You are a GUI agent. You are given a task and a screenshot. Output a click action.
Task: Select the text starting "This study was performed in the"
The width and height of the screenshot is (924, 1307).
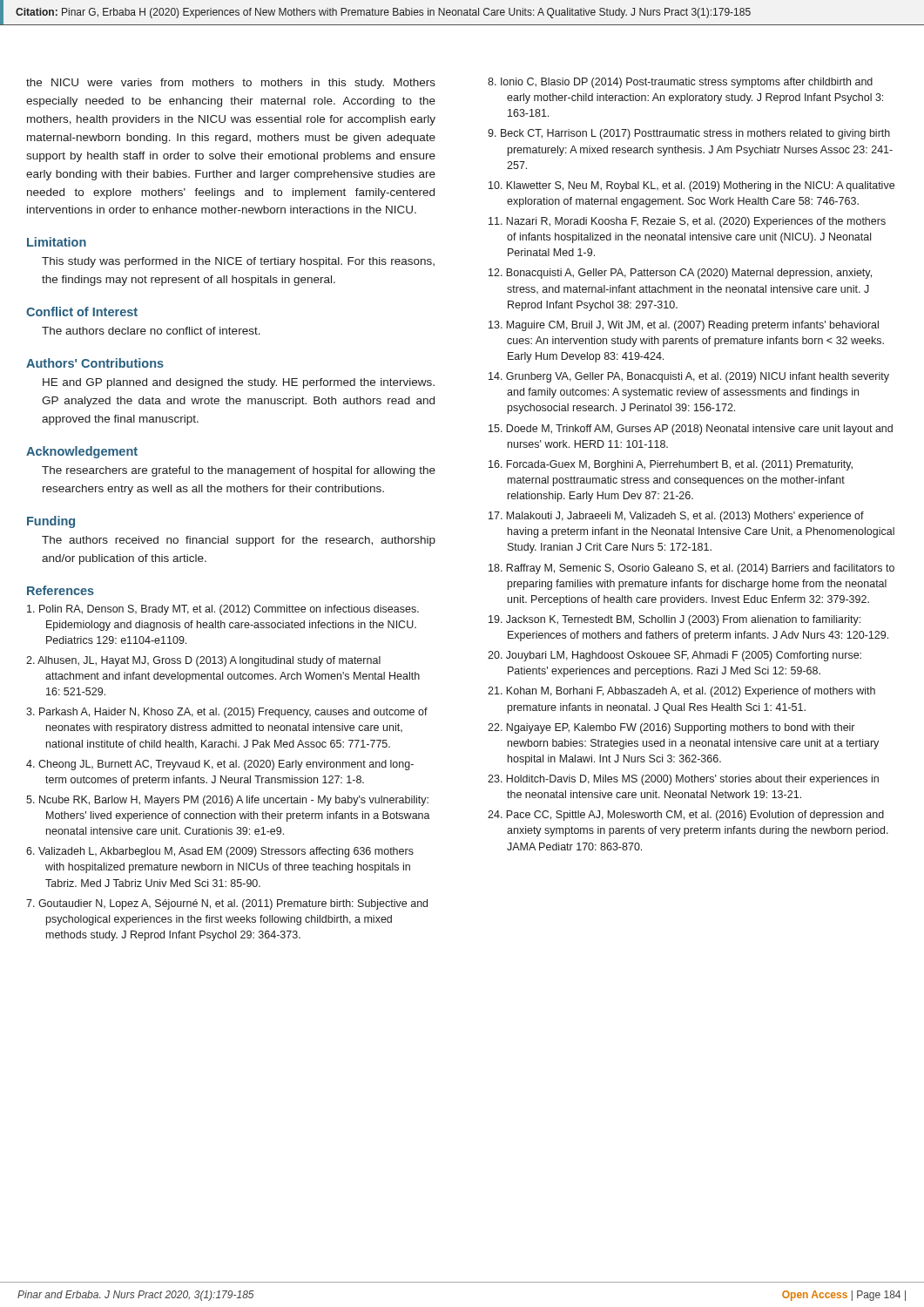pyautogui.click(x=239, y=271)
